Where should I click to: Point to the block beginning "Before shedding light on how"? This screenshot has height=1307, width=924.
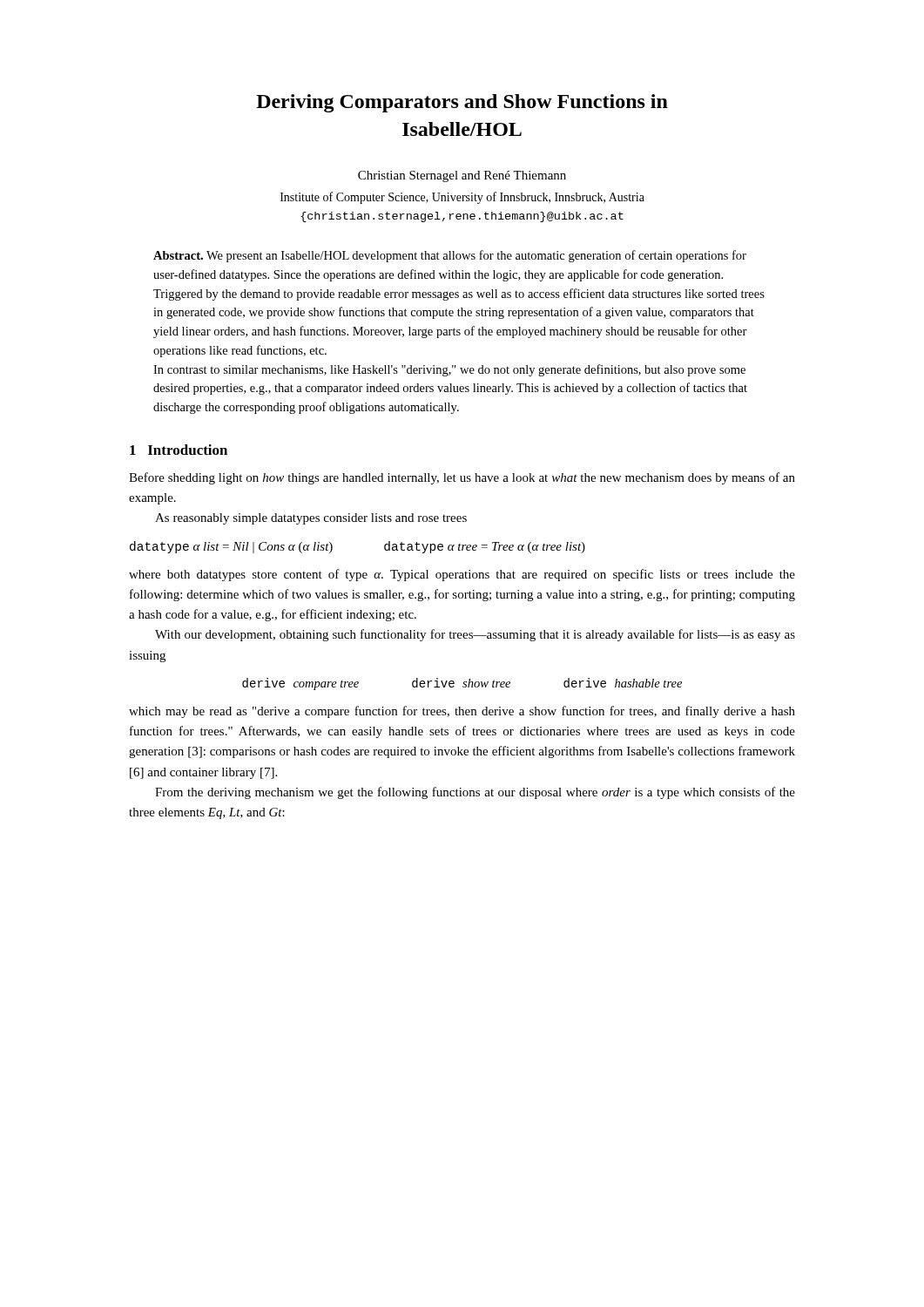[x=462, y=478]
